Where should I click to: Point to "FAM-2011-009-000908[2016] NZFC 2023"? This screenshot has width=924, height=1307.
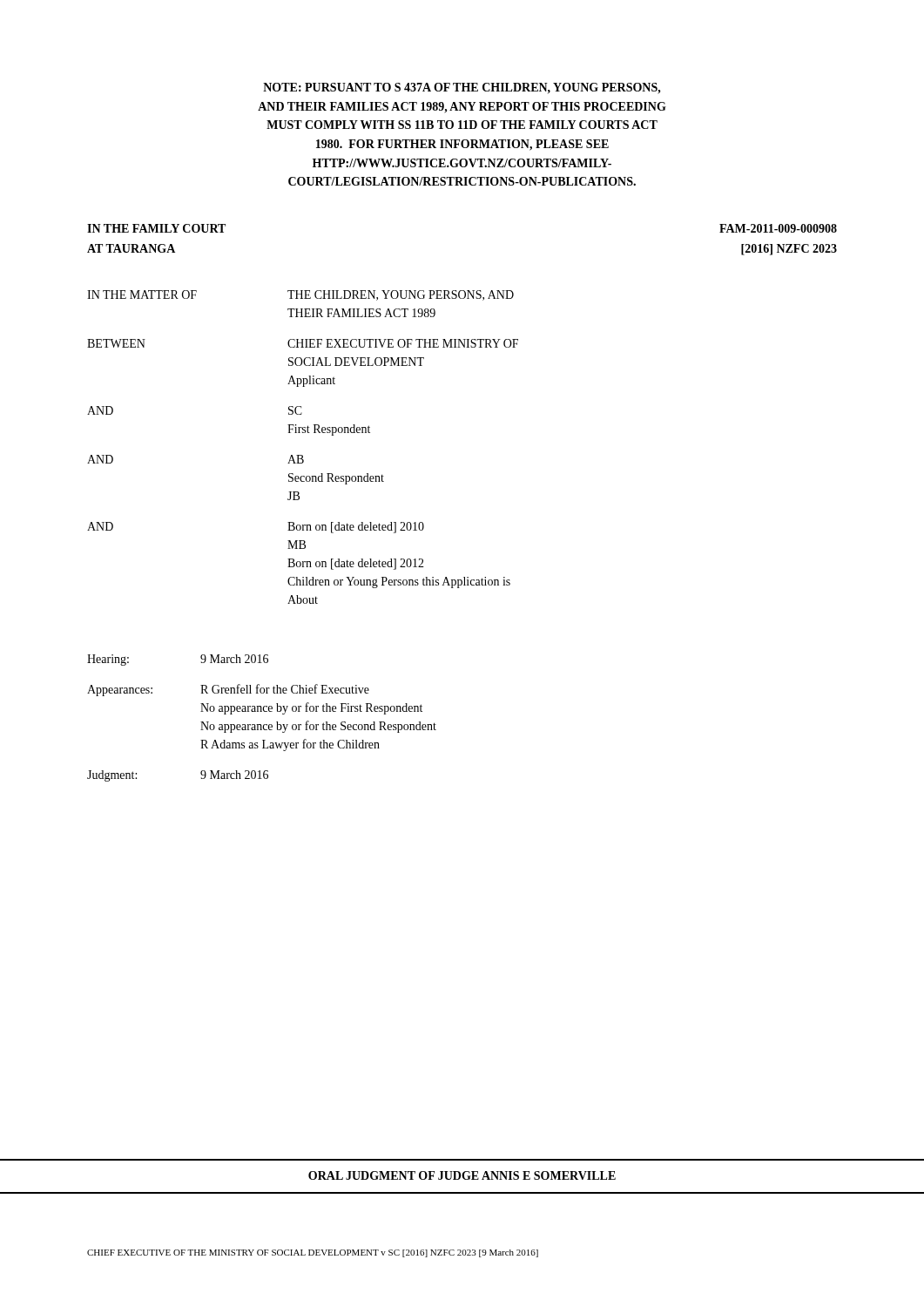(778, 239)
